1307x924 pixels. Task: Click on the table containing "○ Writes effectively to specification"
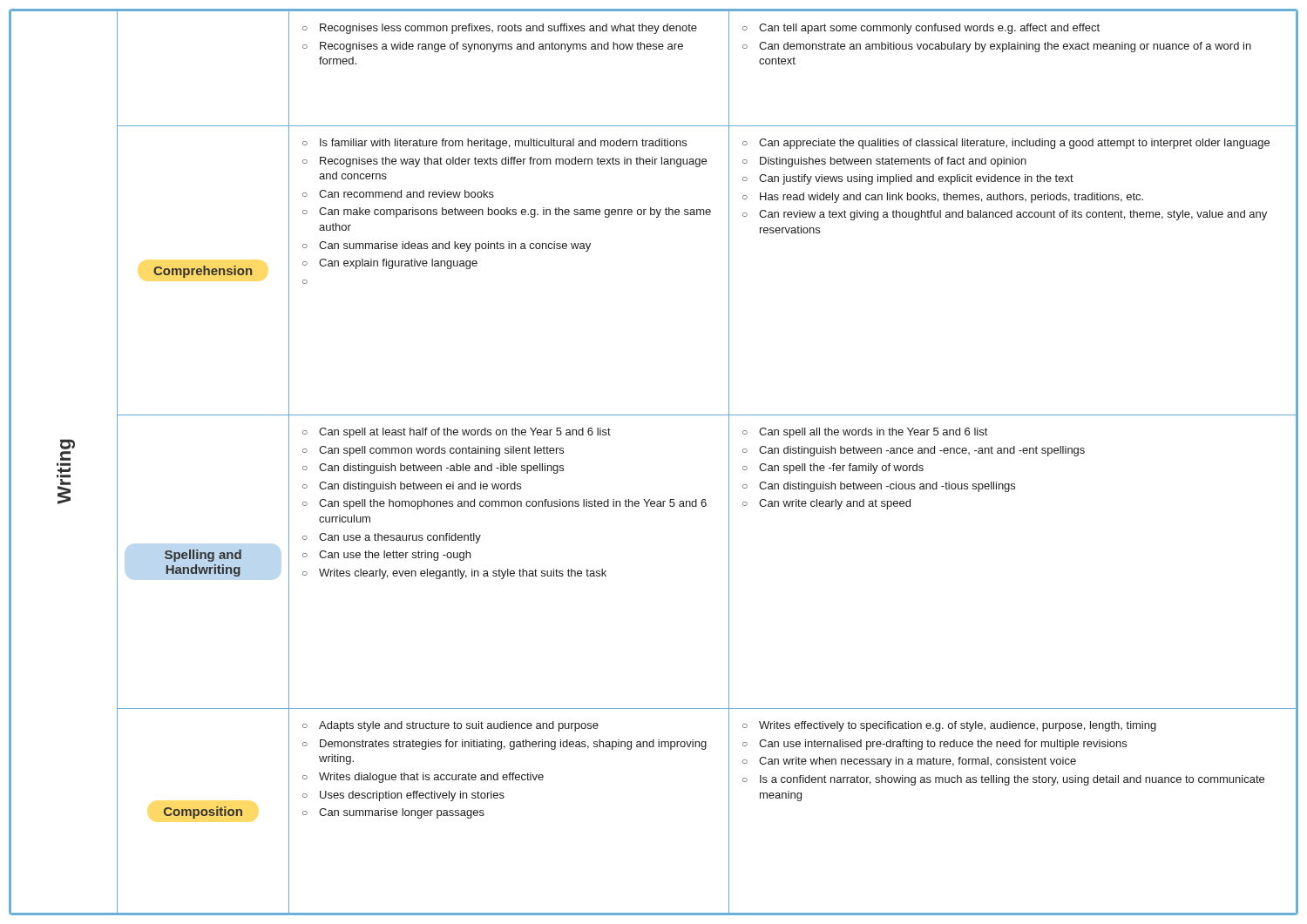tap(654, 462)
